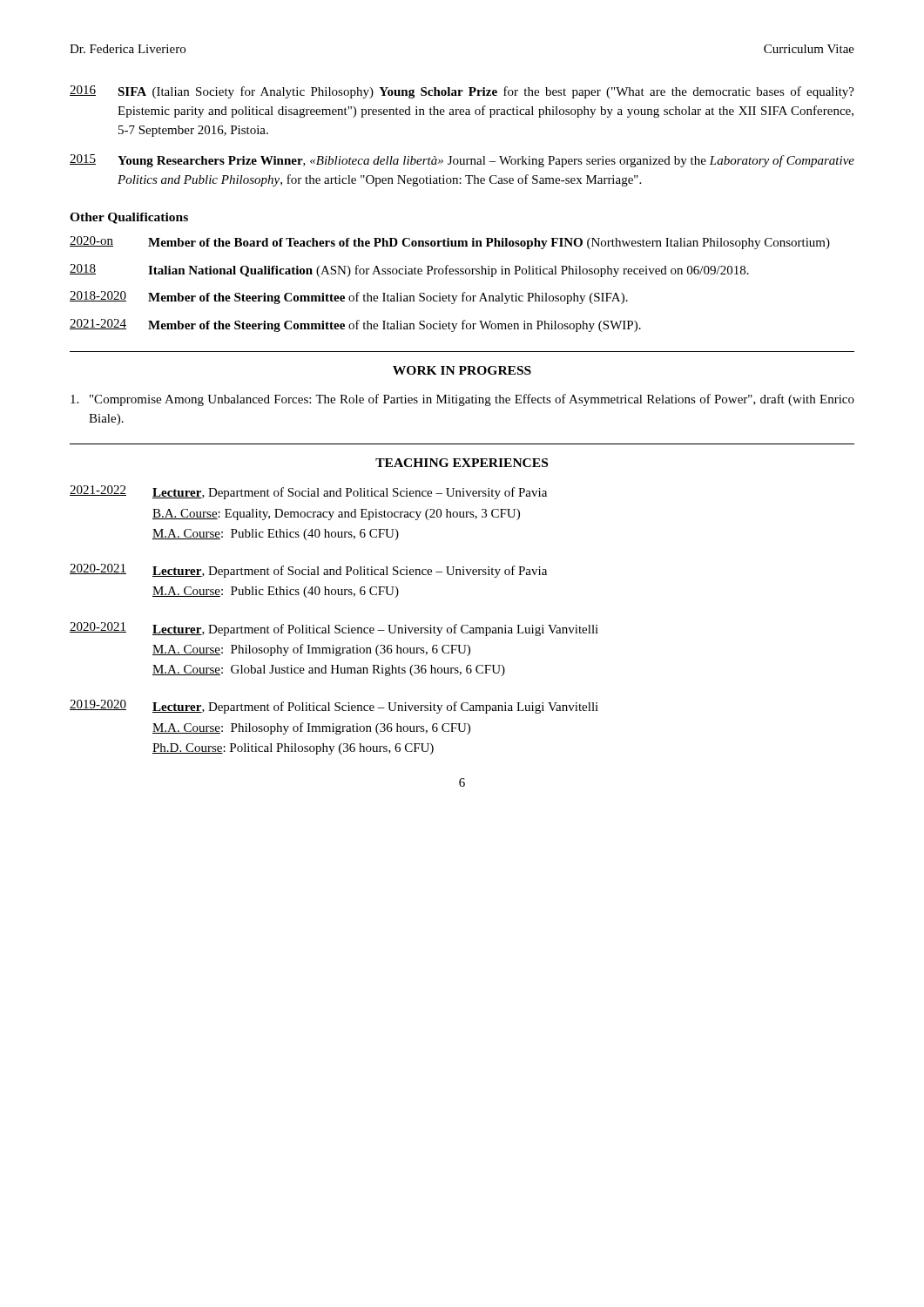Find the list item containing "2020-2021 Lecturer, Department of Social"
This screenshot has height=1307, width=924.
462,581
